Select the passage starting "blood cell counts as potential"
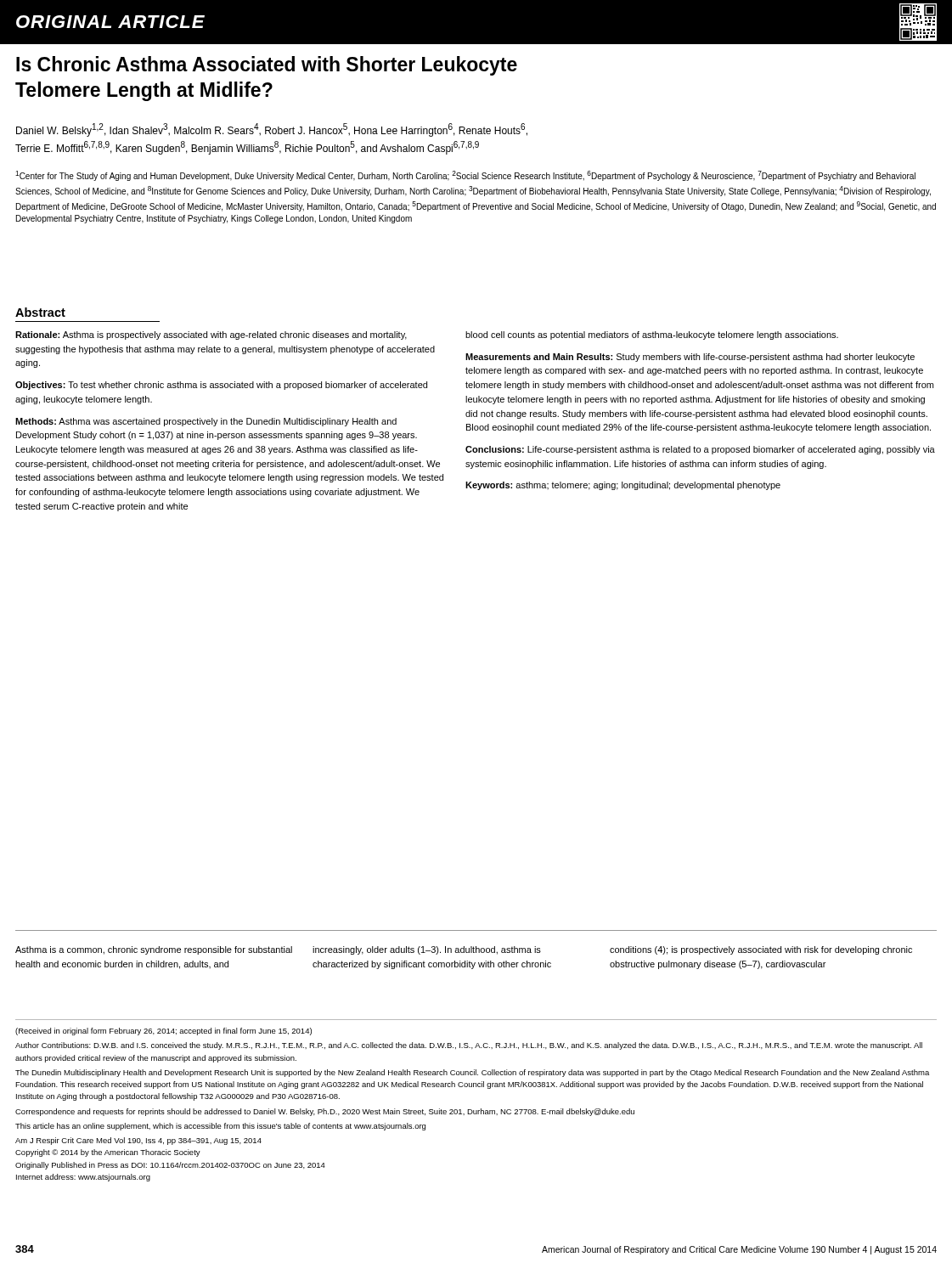 click(701, 410)
